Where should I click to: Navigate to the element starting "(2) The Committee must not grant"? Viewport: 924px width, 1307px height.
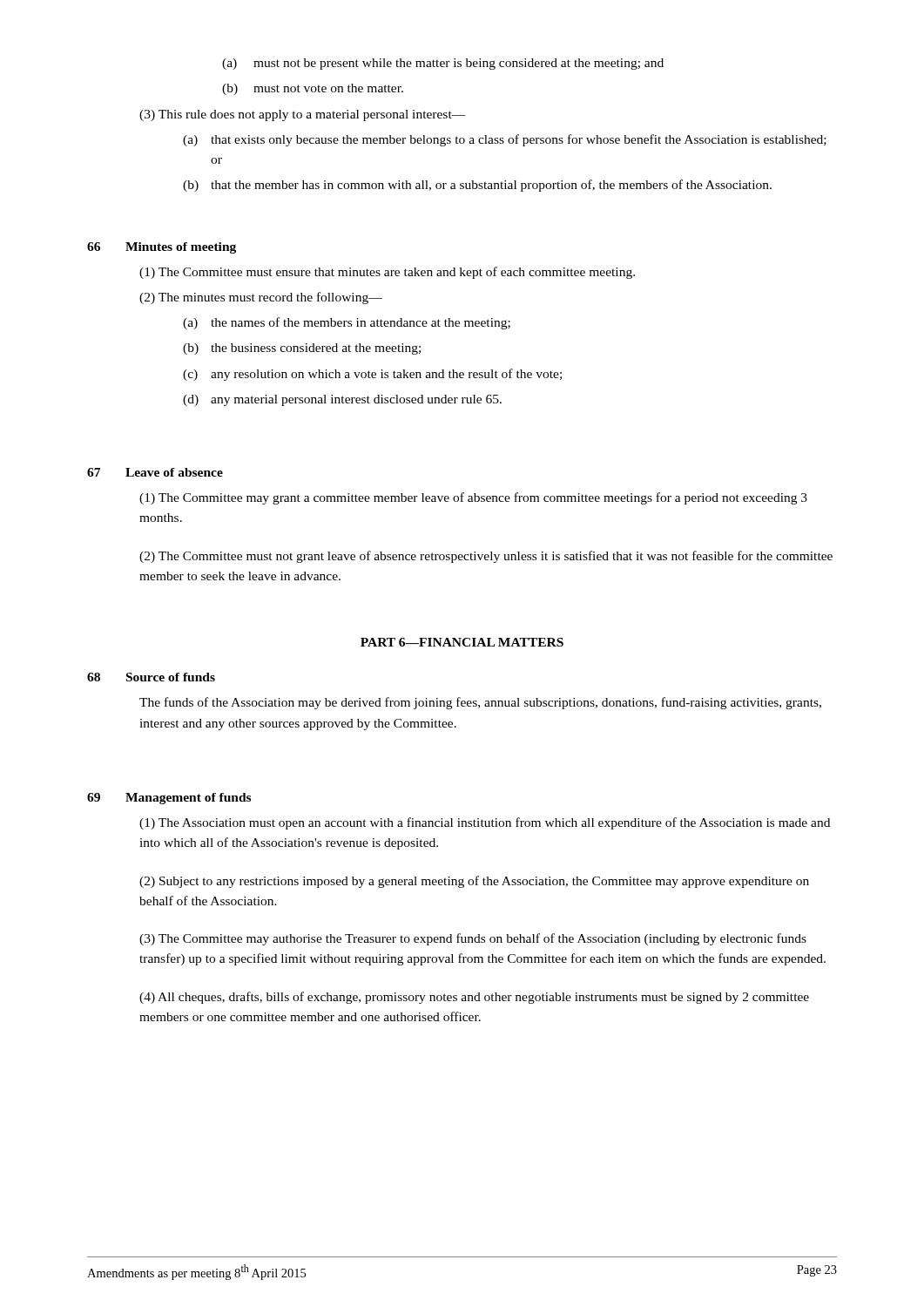[486, 565]
